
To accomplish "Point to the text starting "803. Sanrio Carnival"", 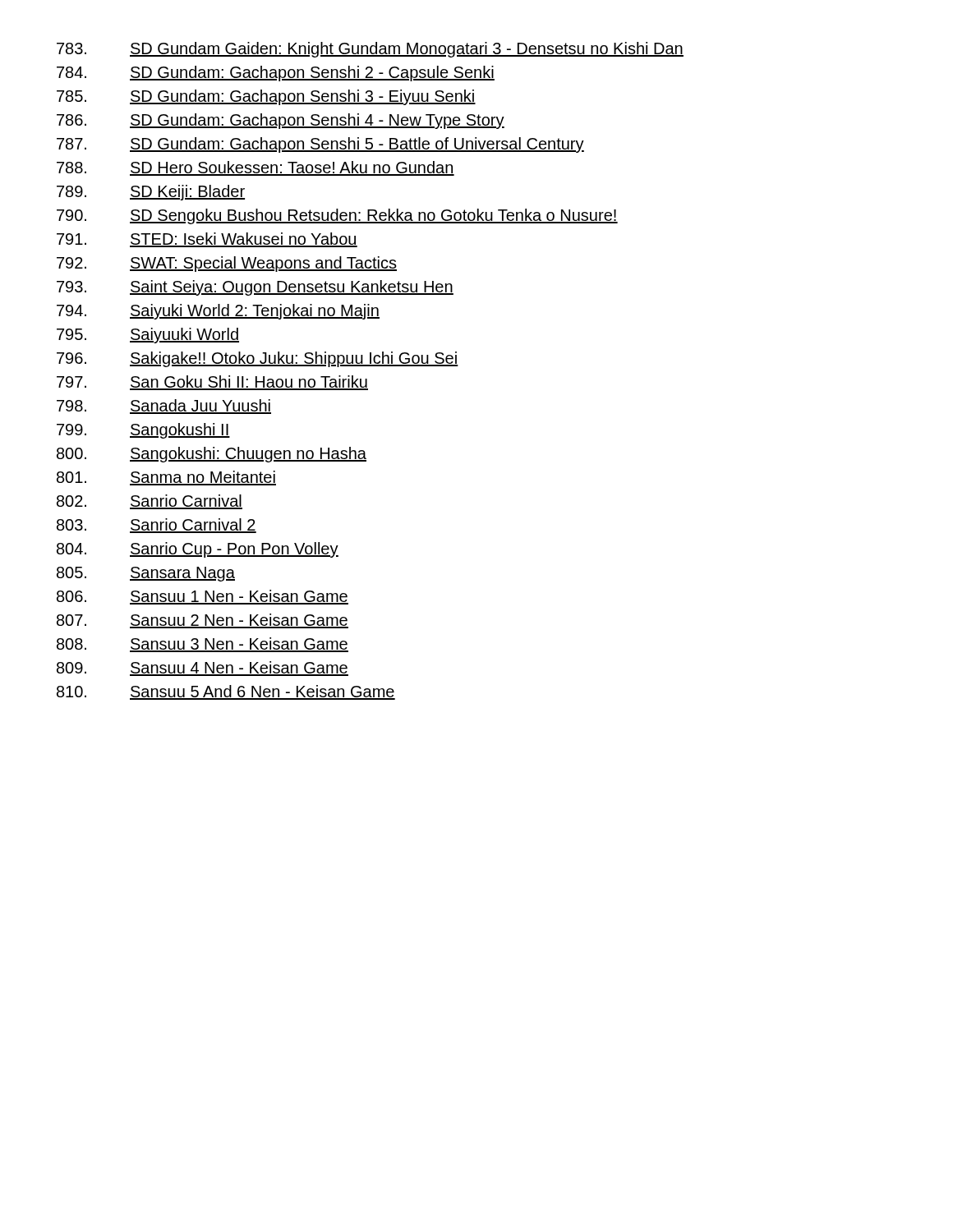I will (156, 525).
